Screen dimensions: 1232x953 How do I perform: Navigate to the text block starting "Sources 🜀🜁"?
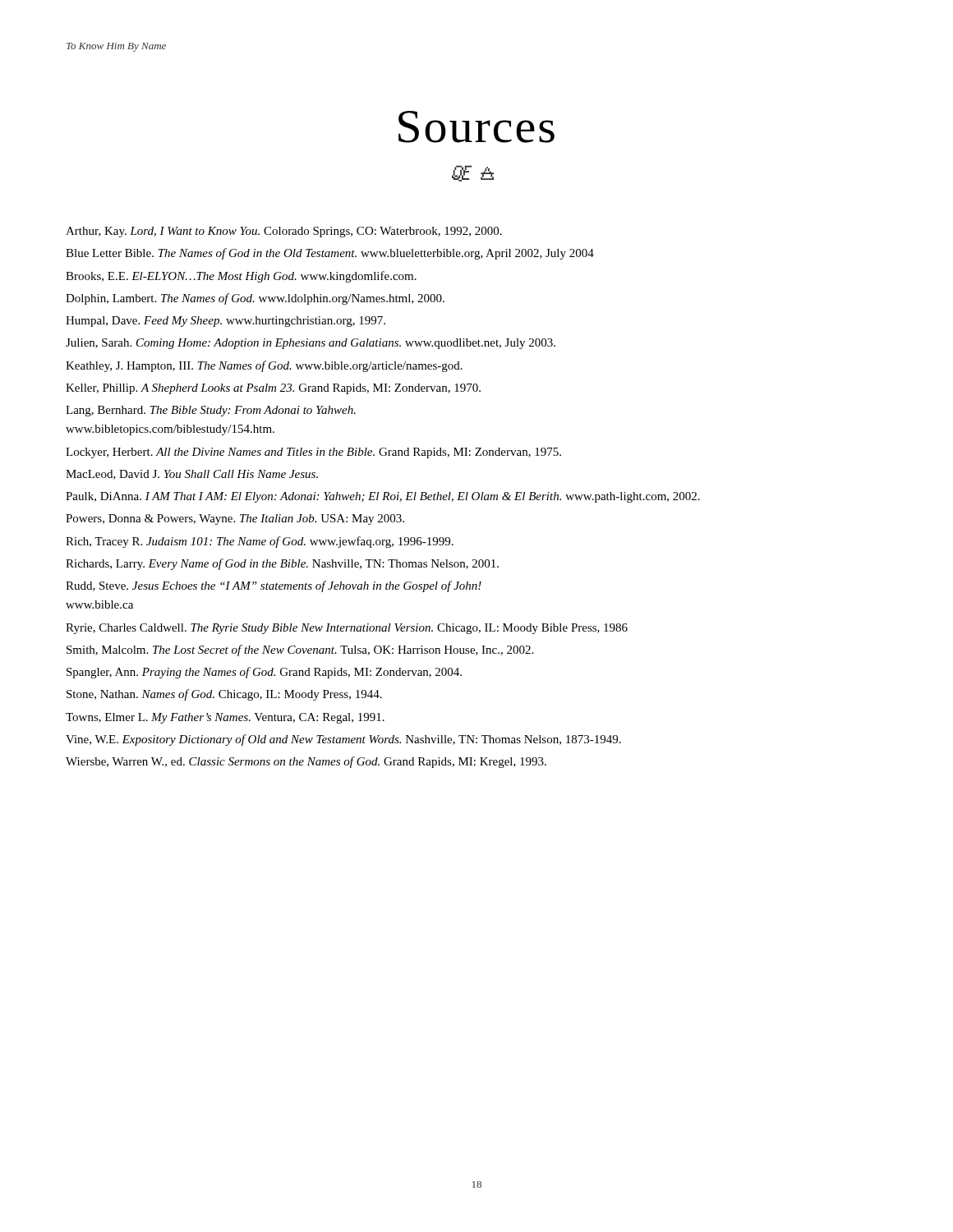476,142
